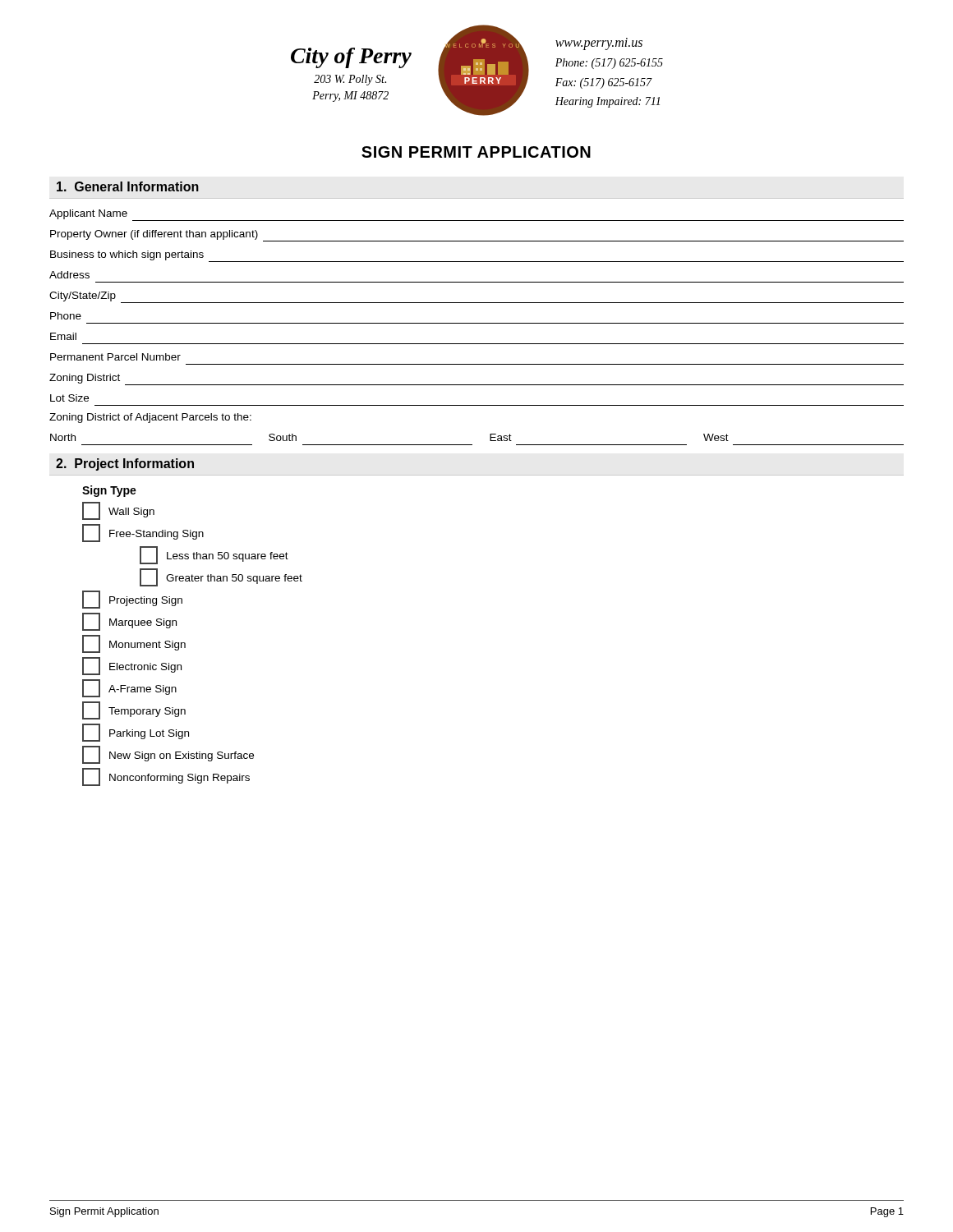Click on the list item that says "Marquee Sign"

tap(130, 622)
